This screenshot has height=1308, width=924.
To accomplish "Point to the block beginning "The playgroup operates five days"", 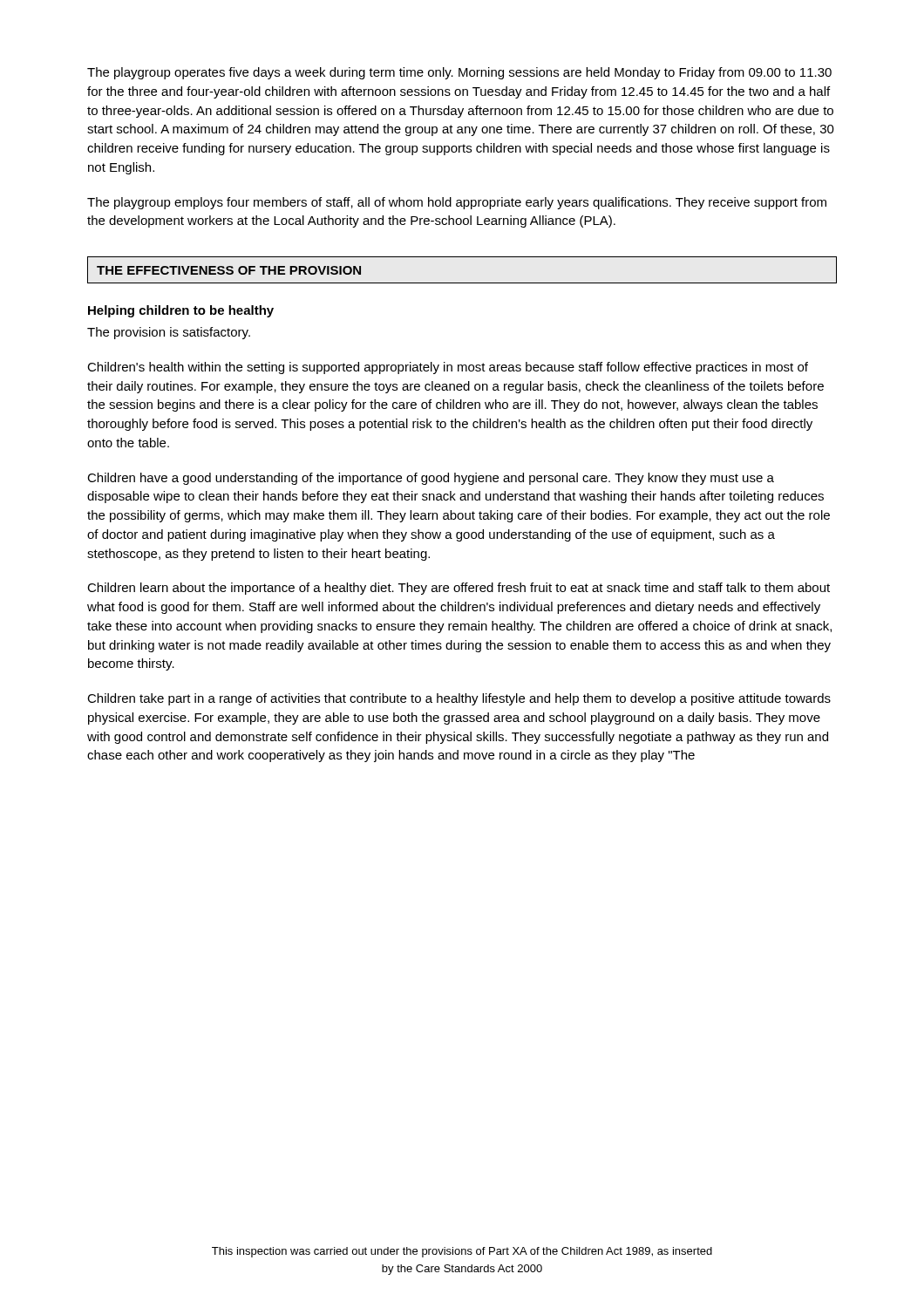I will pos(461,119).
